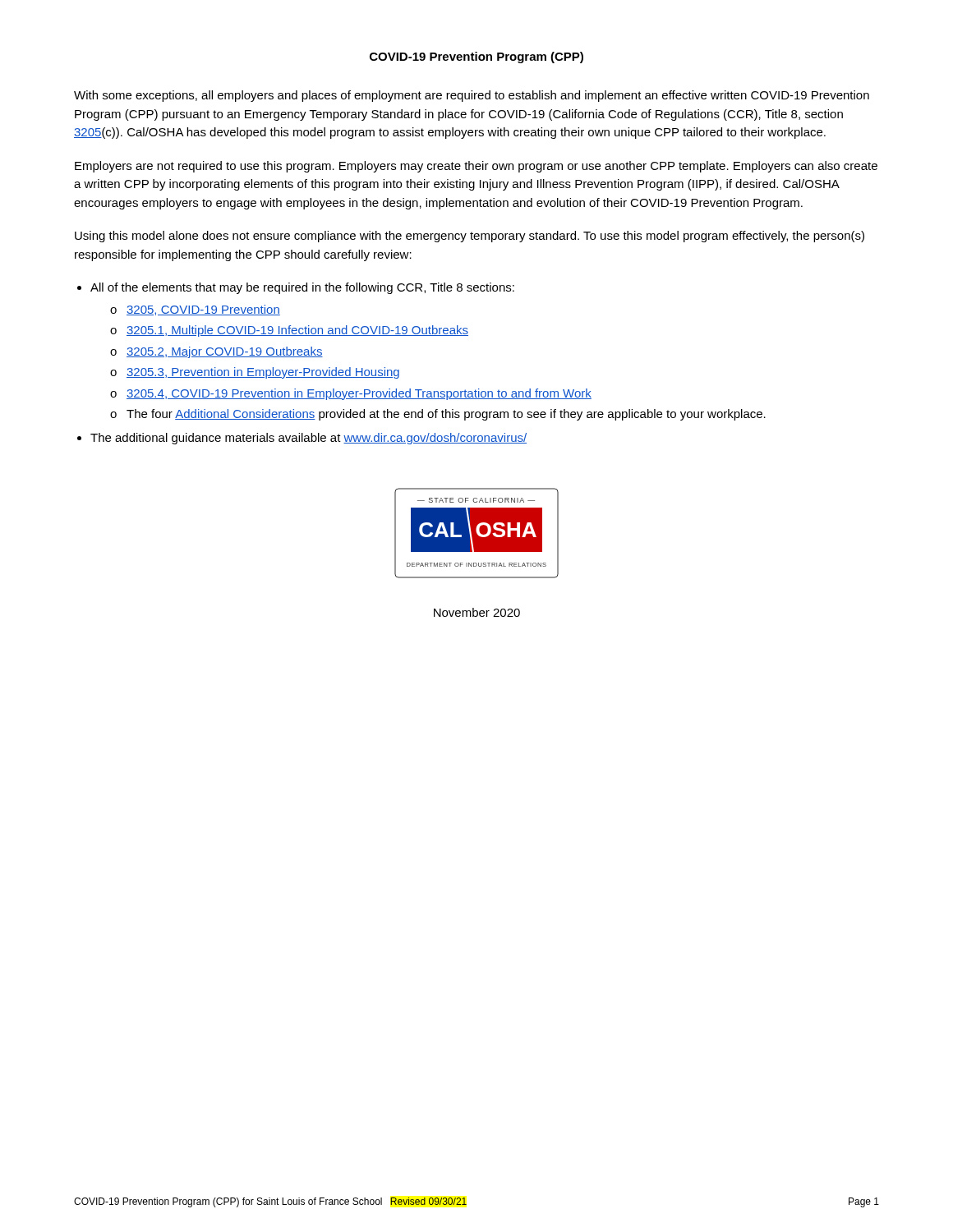Select the logo
Image resolution: width=953 pixels, height=1232 pixels.
pos(476,534)
